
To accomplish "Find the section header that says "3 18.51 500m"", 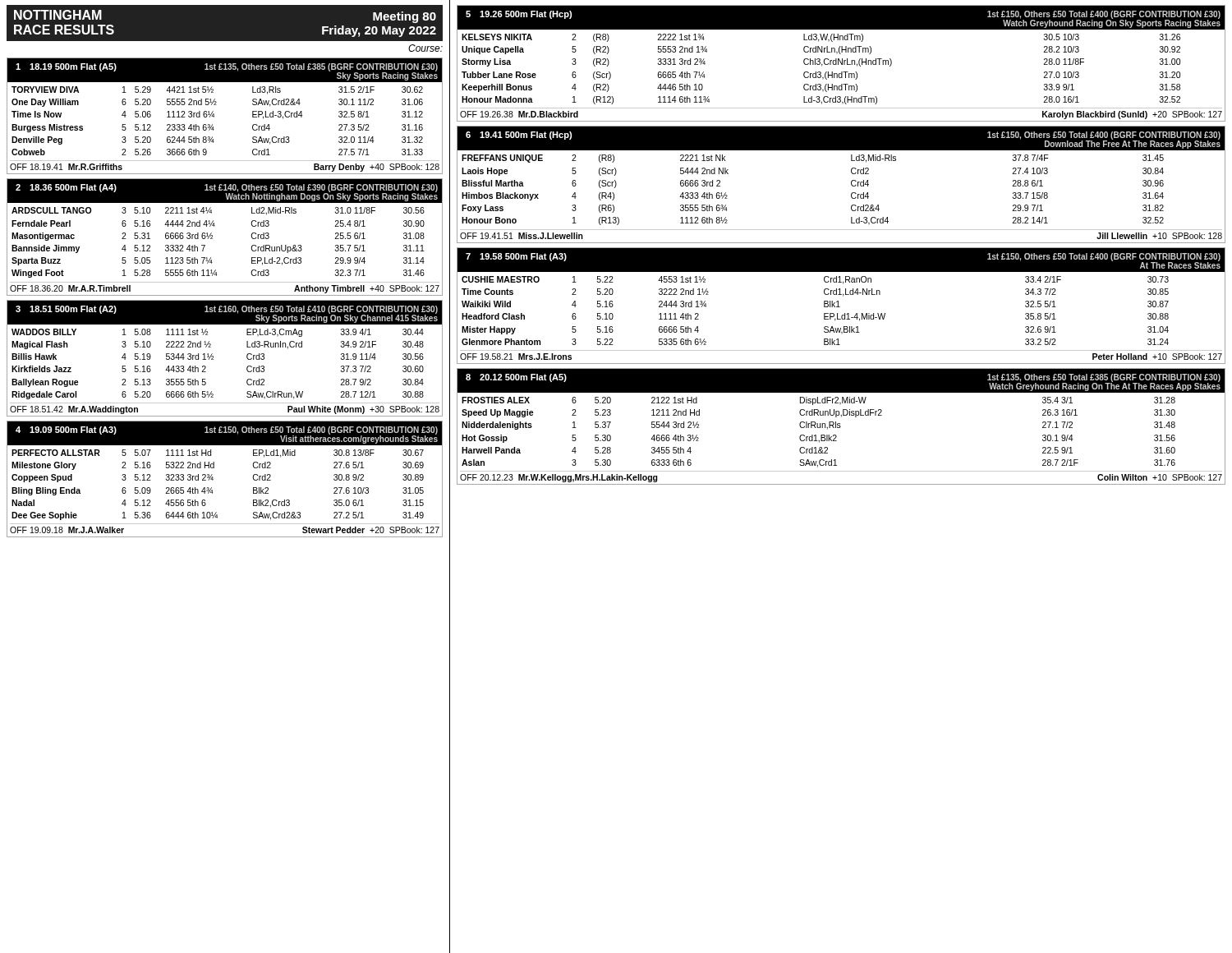I will coord(225,358).
